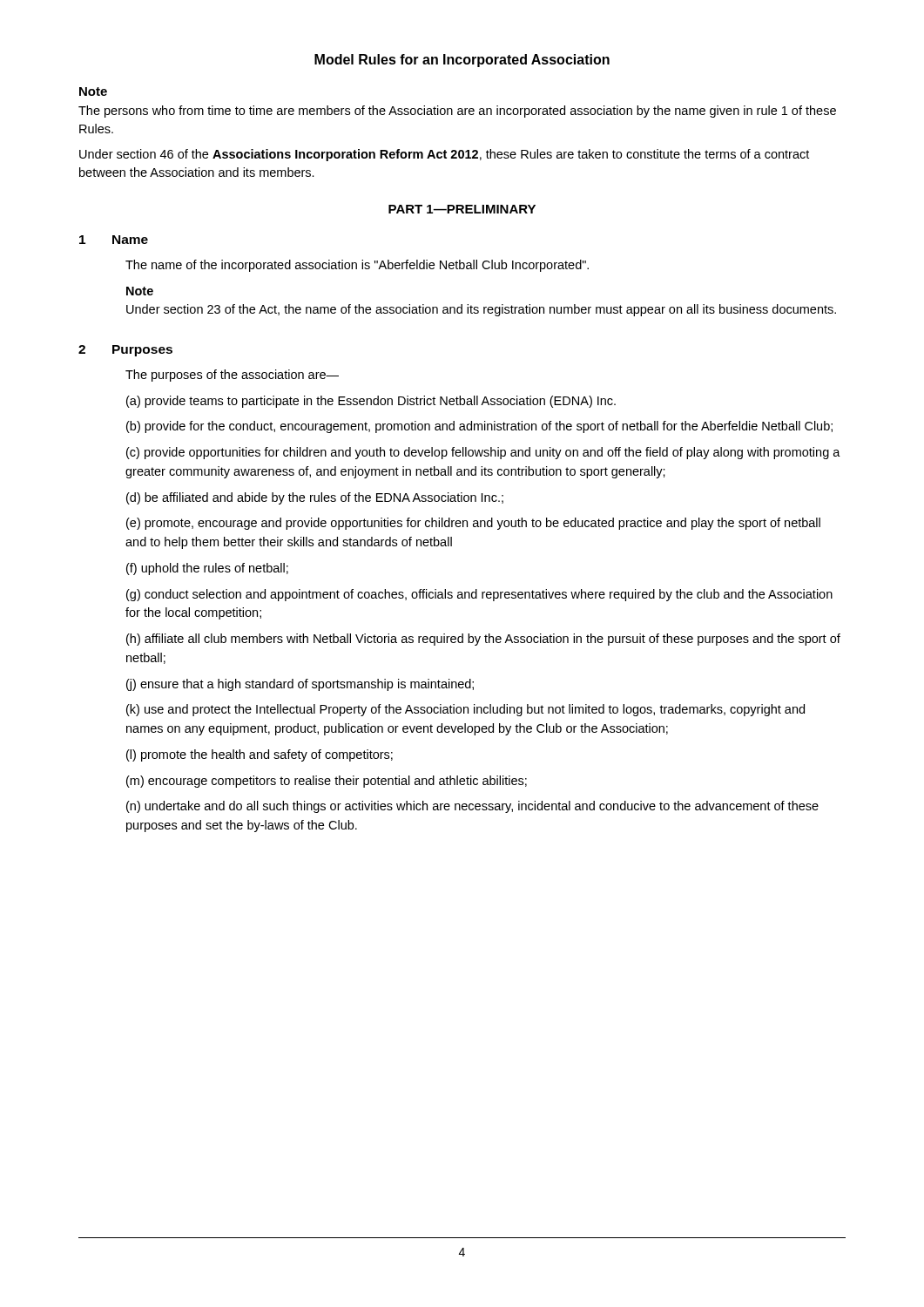Locate the text starting "The purposes of the association are—"
Viewport: 924px width, 1307px height.
[x=232, y=375]
